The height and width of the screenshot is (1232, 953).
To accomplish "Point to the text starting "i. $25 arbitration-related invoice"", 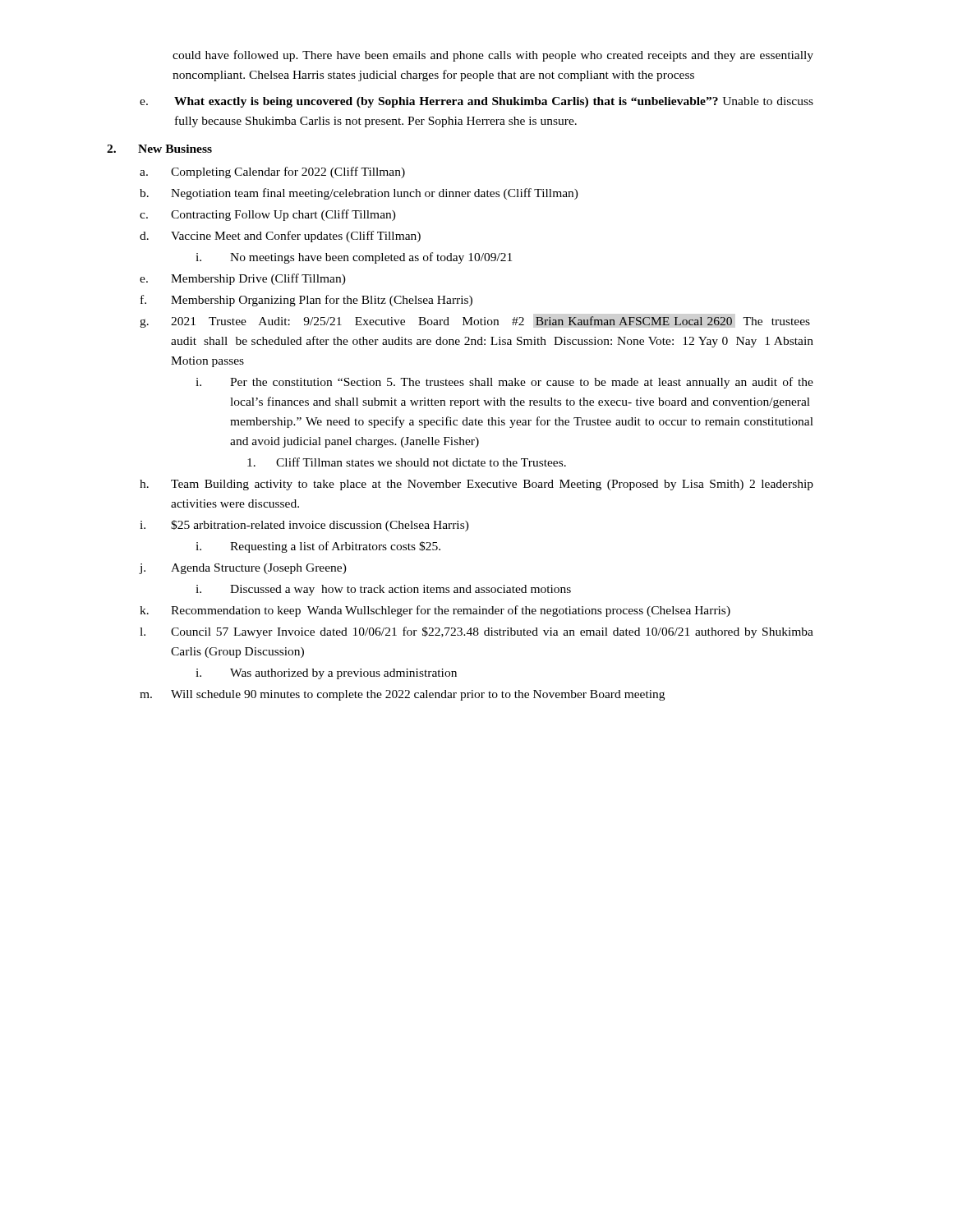I will 476,525.
